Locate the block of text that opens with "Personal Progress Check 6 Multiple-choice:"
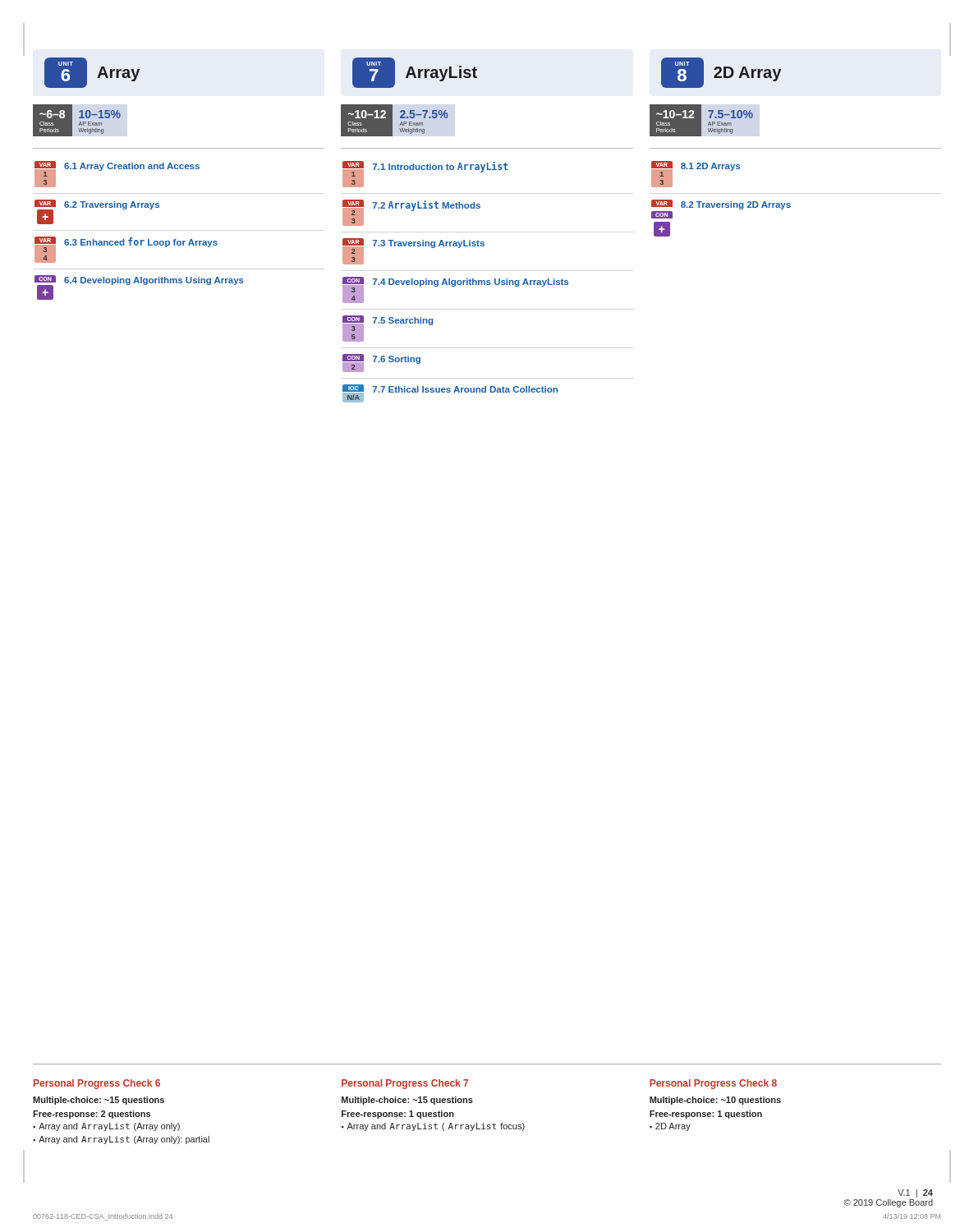This screenshot has width=974, height=1232. pos(179,1112)
